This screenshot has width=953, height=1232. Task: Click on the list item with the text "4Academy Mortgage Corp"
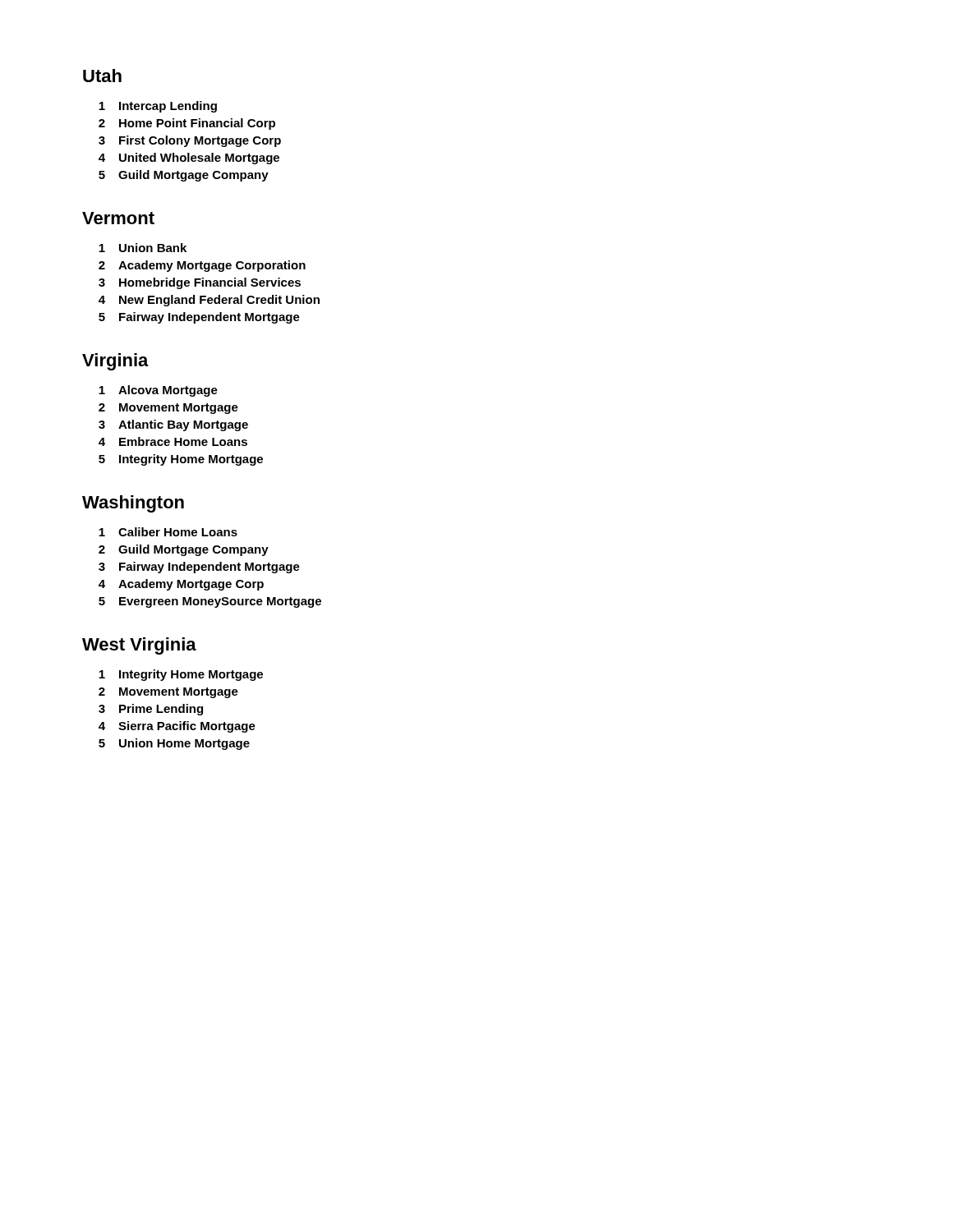pyautogui.click(x=173, y=584)
